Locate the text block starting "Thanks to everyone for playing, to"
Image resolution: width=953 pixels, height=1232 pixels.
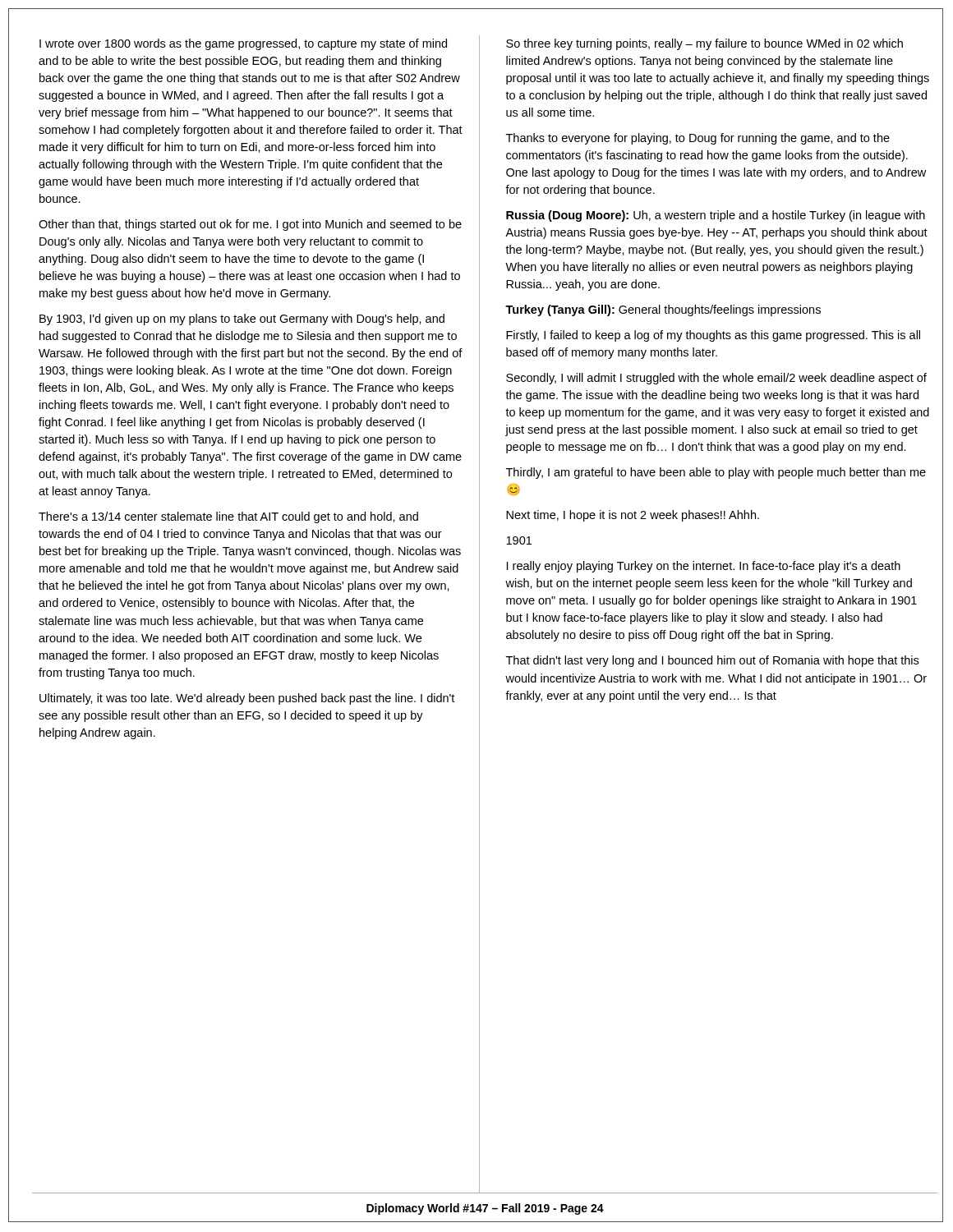tap(718, 164)
